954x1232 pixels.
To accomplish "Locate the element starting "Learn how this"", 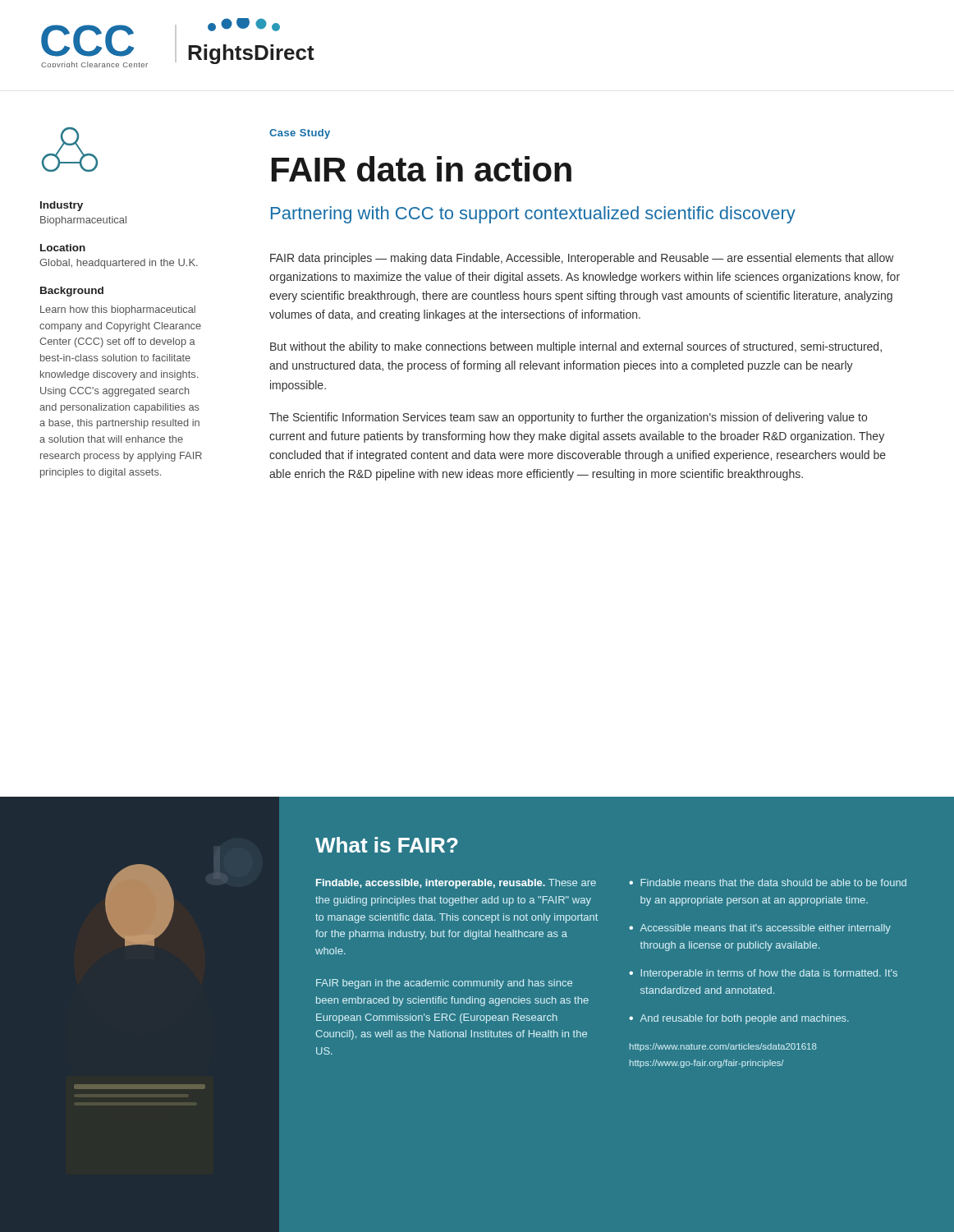I will coord(121,390).
